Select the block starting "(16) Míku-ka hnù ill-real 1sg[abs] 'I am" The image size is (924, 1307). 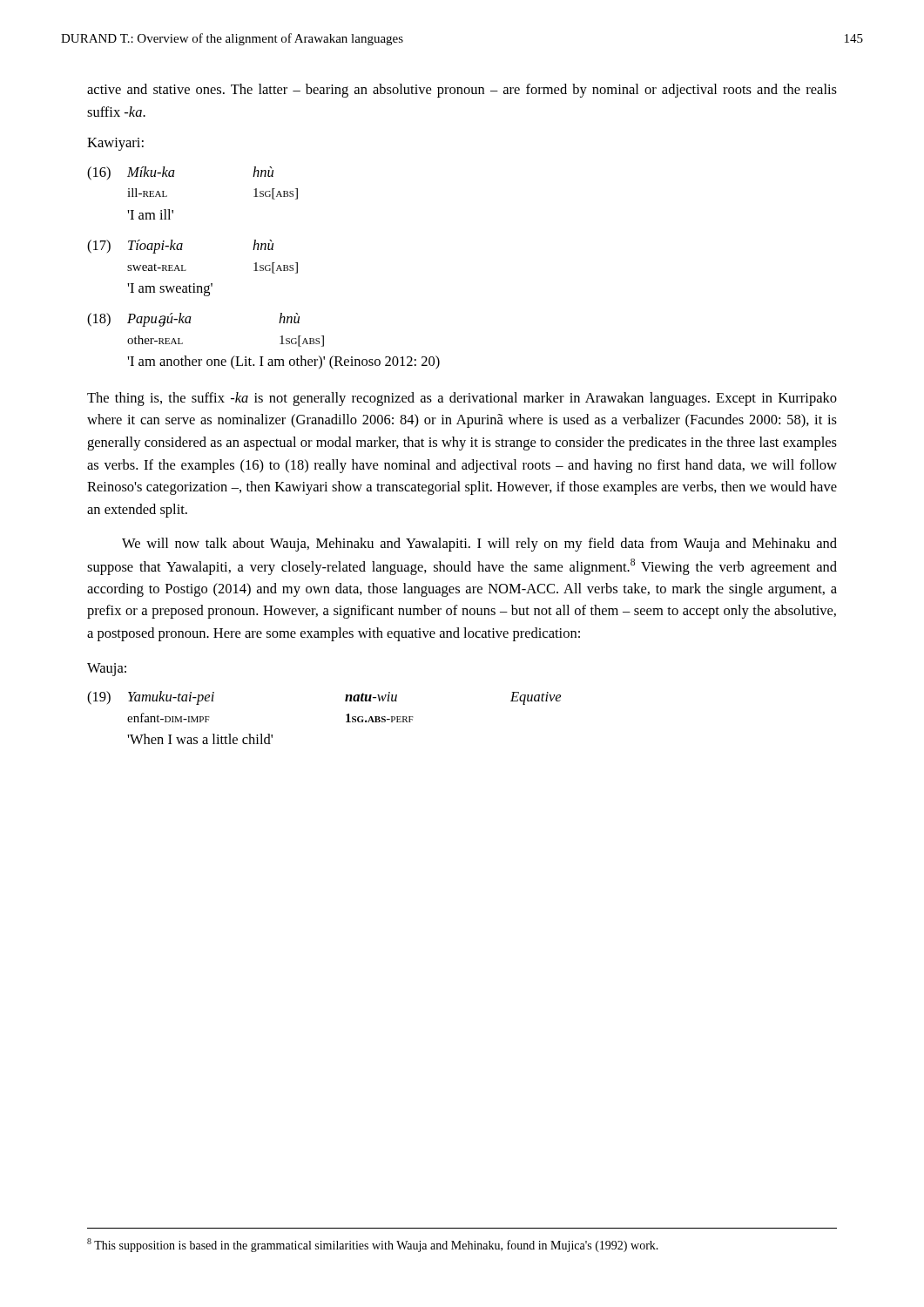click(144, 173)
